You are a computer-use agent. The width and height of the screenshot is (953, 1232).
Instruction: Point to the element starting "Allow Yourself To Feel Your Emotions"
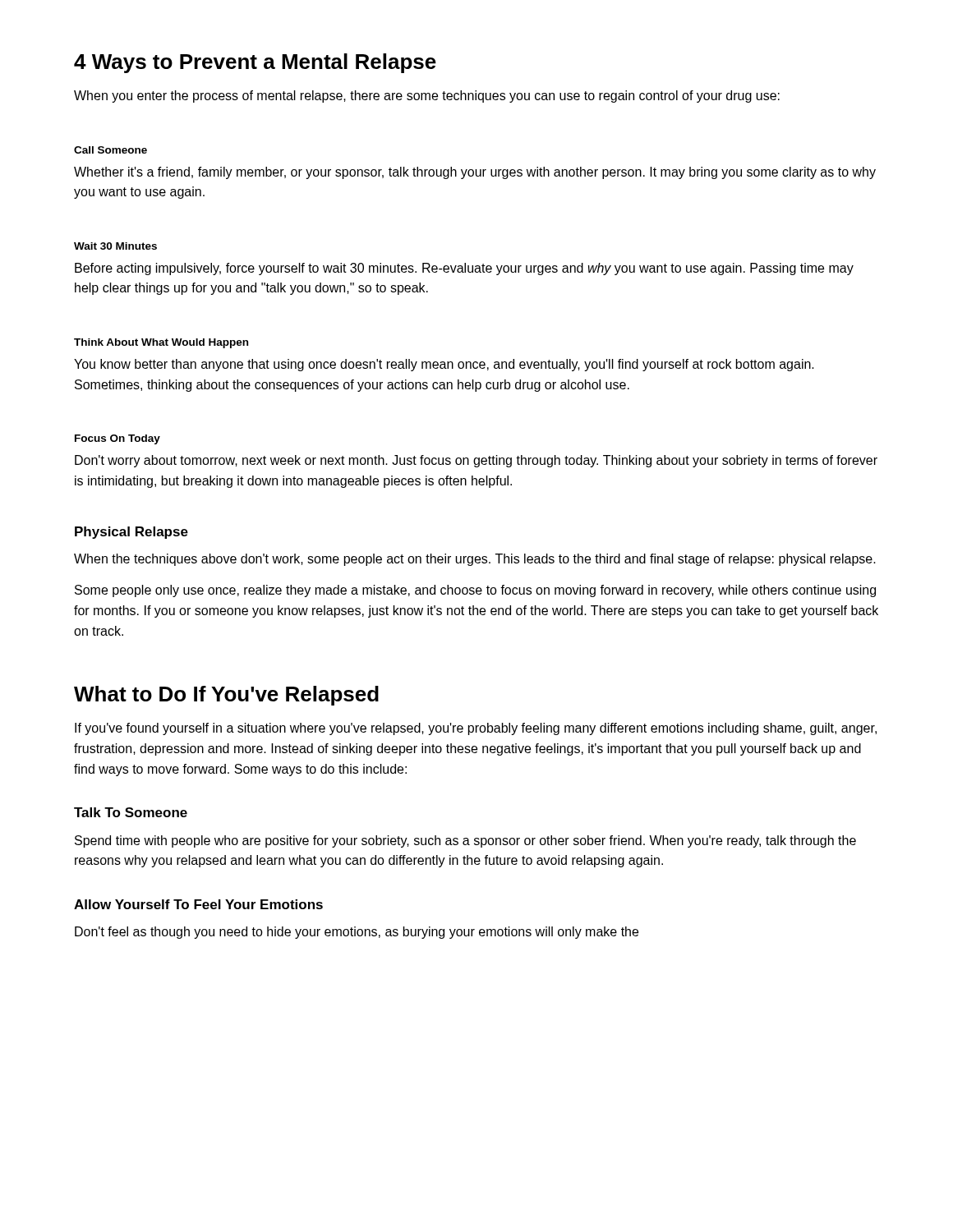tap(199, 905)
